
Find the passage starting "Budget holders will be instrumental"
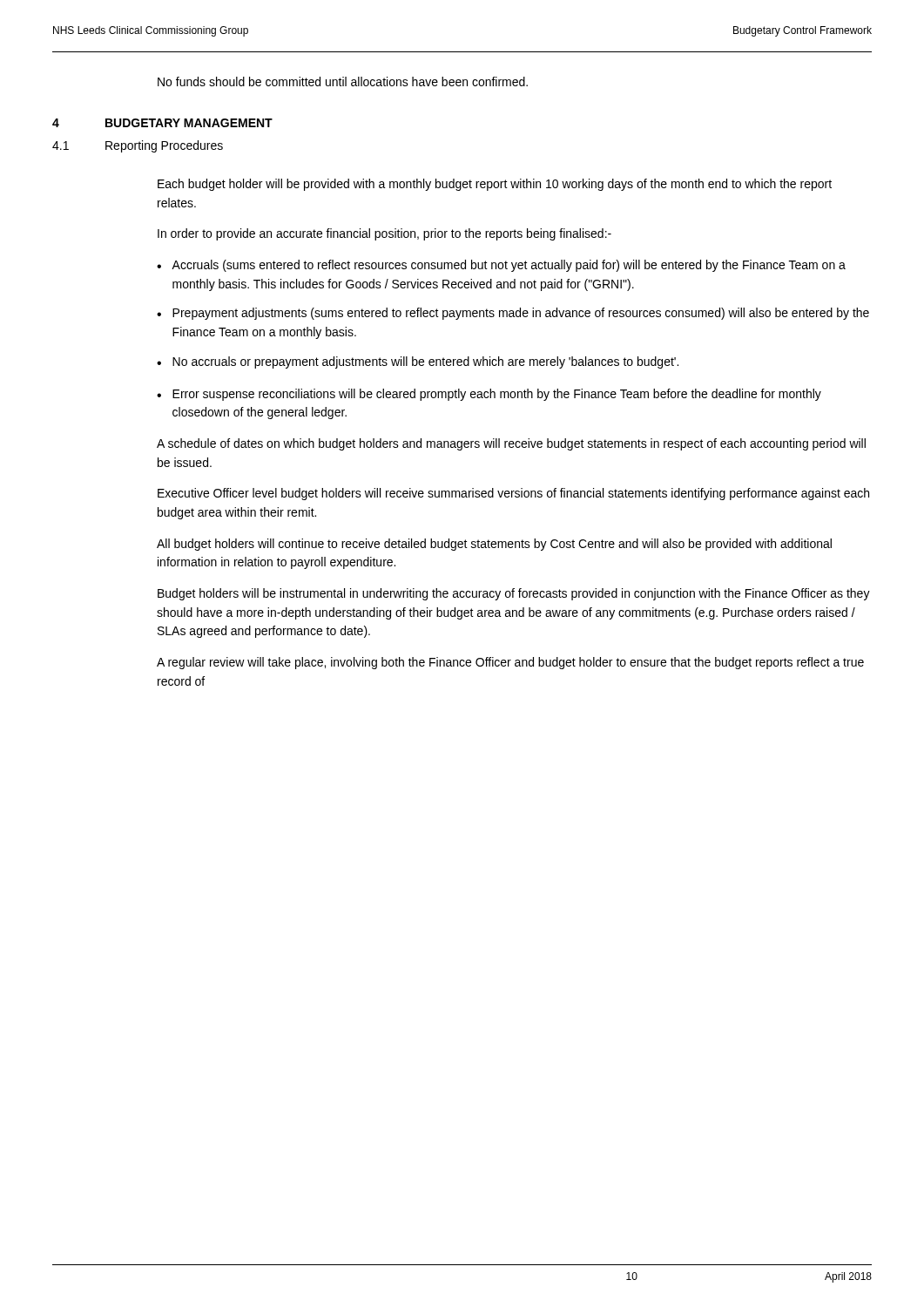pos(513,612)
